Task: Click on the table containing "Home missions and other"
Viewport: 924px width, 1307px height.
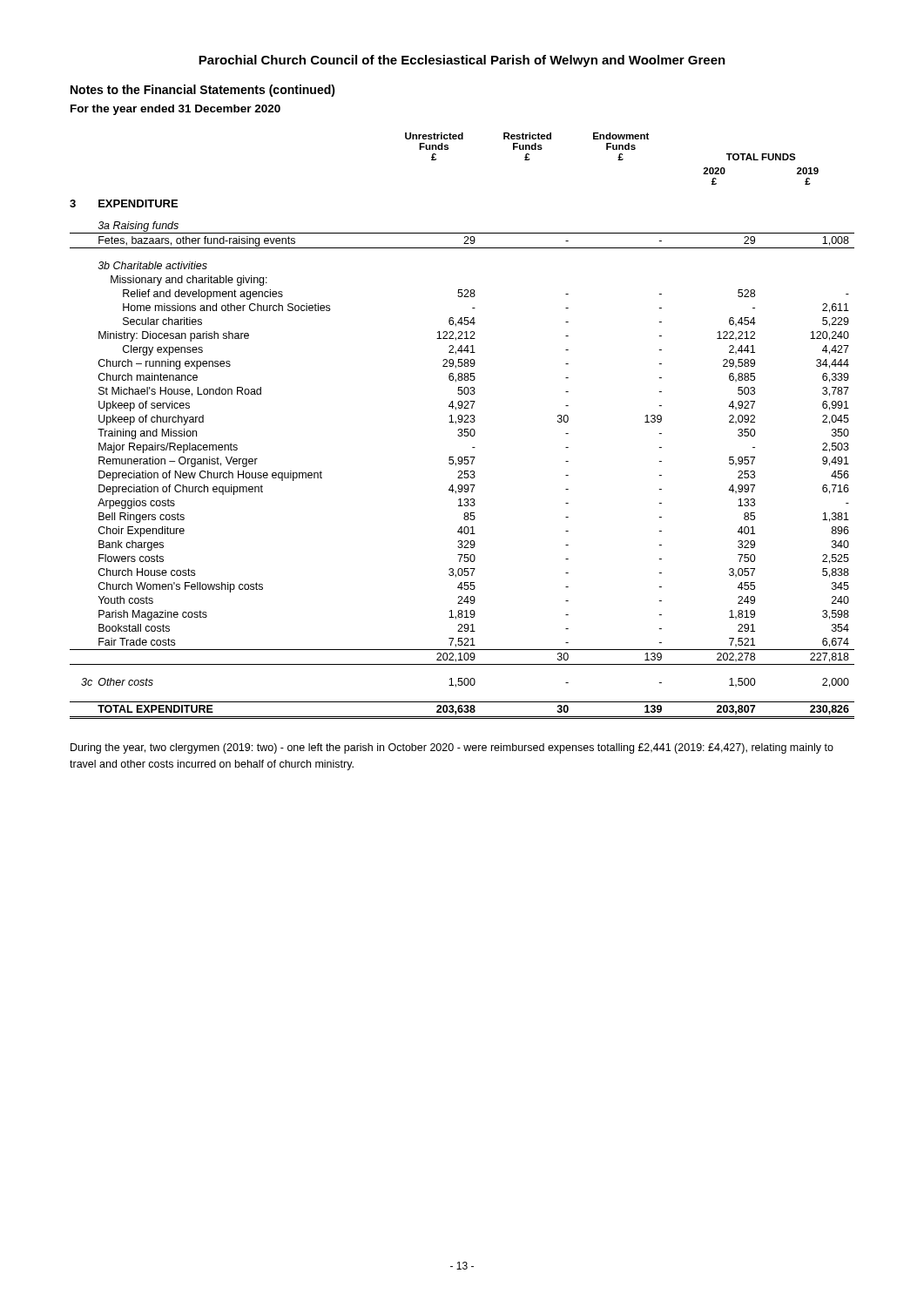Action: [x=462, y=424]
